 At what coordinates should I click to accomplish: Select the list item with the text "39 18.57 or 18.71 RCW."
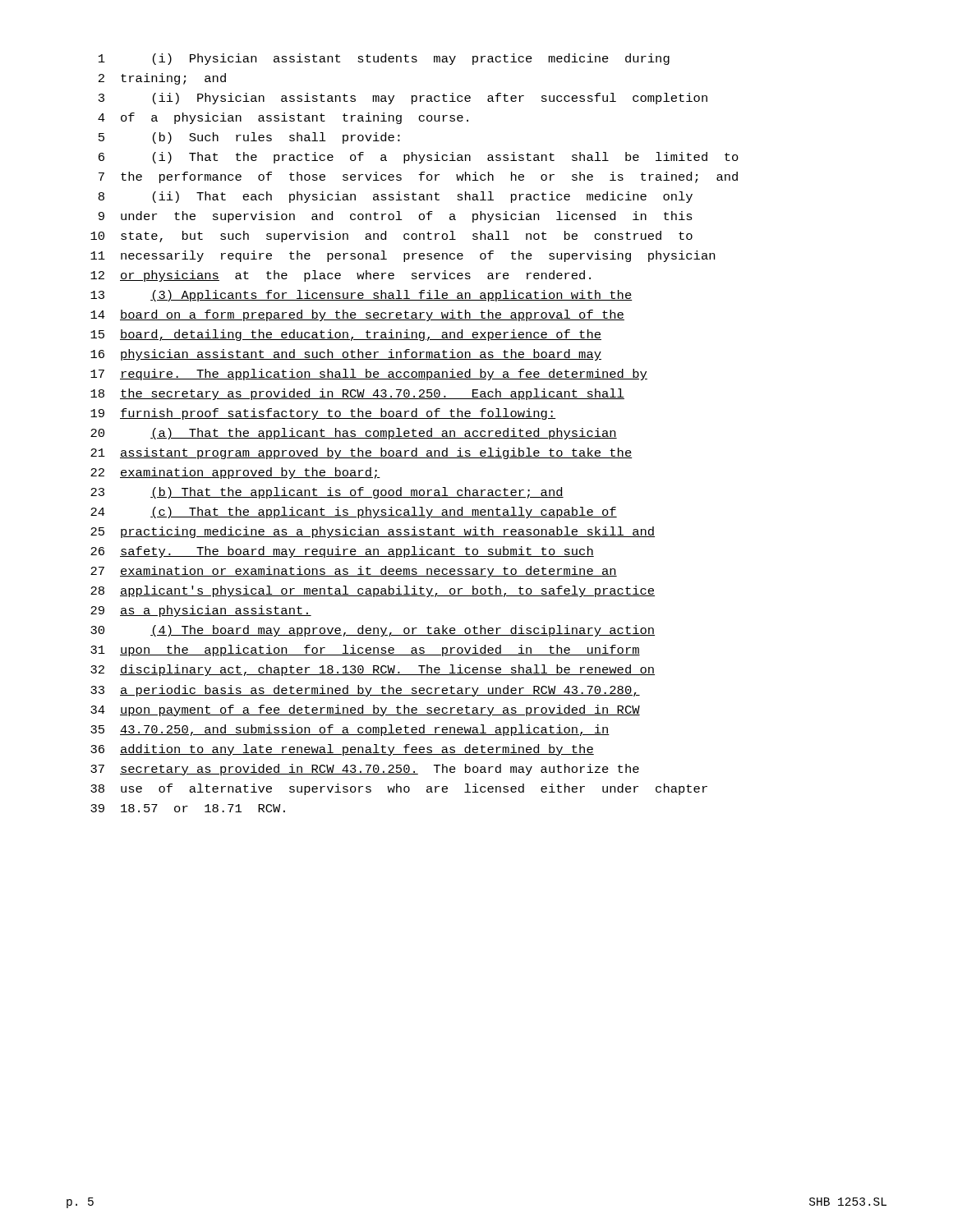(x=188, y=808)
